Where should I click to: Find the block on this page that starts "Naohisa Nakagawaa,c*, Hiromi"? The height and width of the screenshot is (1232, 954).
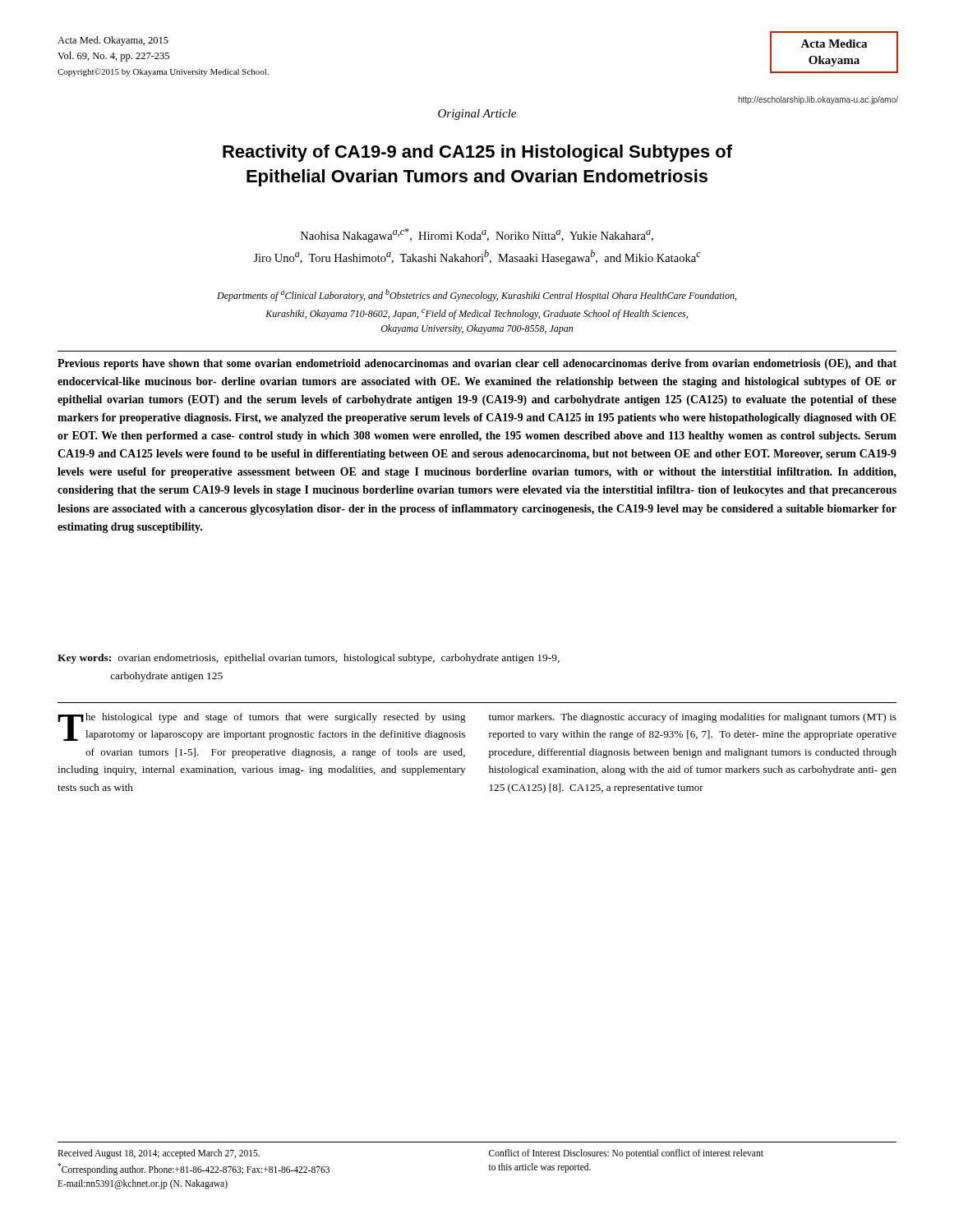tap(477, 245)
